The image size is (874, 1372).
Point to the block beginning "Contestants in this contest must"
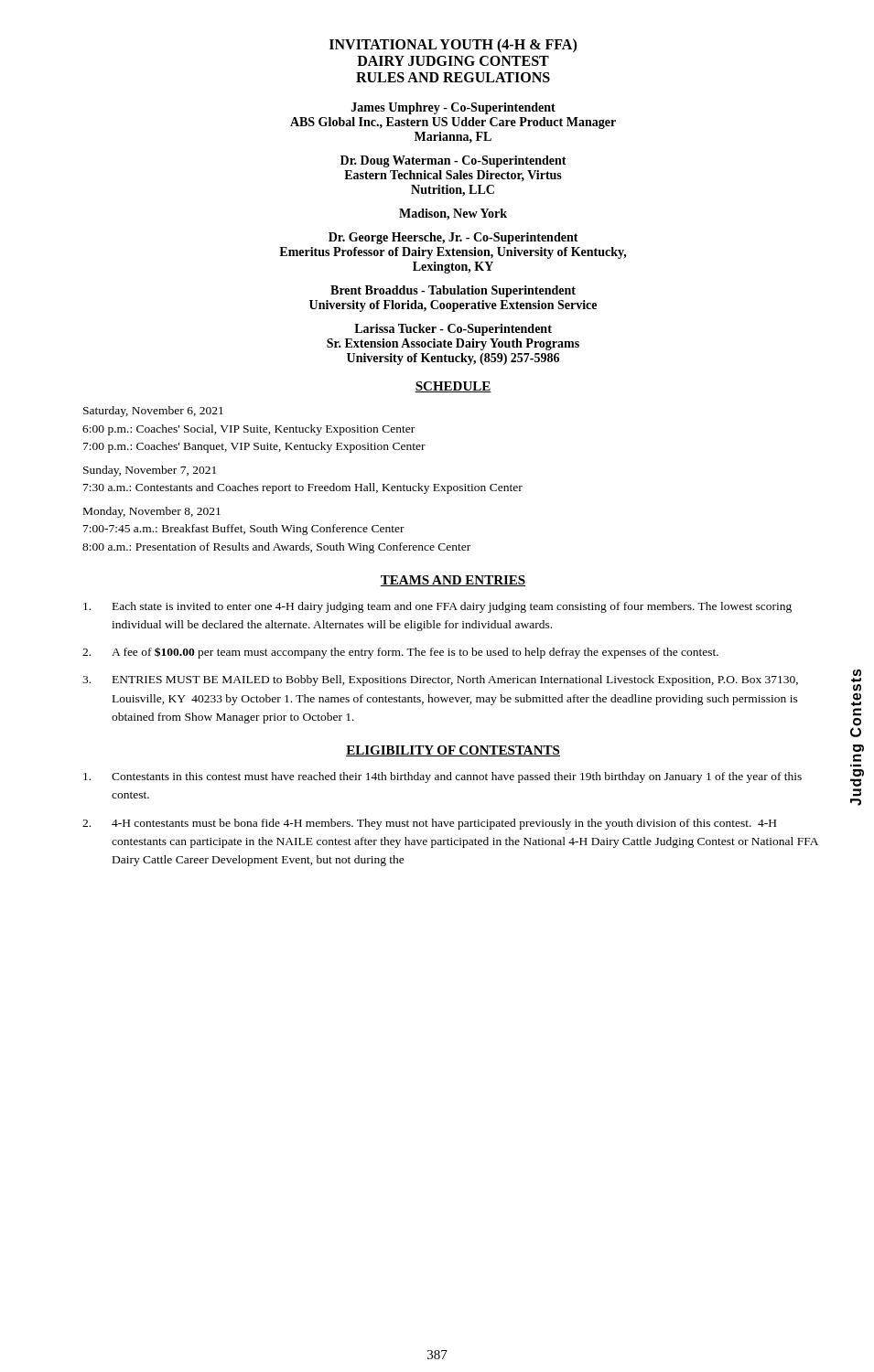[453, 786]
